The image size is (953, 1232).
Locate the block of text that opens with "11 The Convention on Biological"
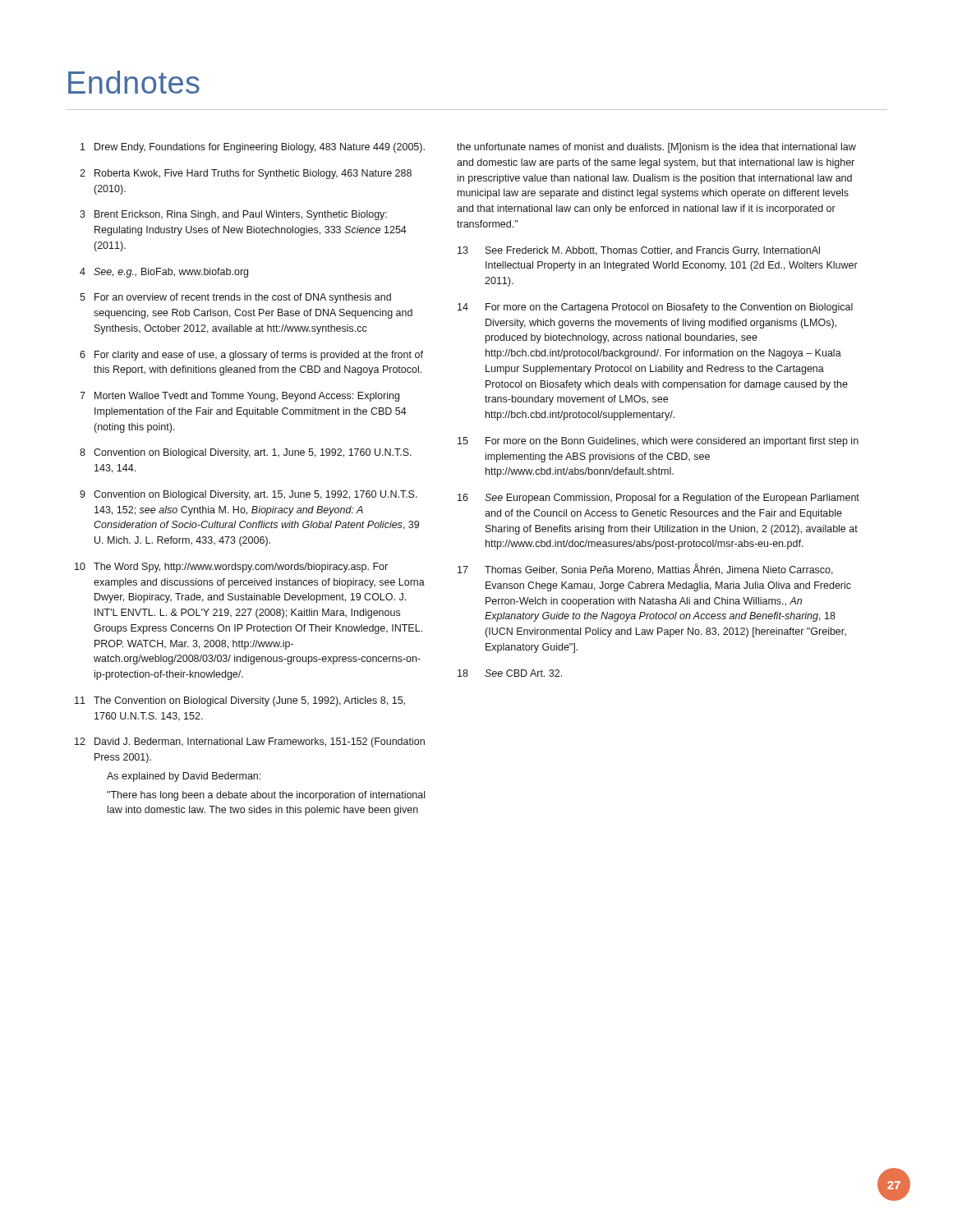246,708
